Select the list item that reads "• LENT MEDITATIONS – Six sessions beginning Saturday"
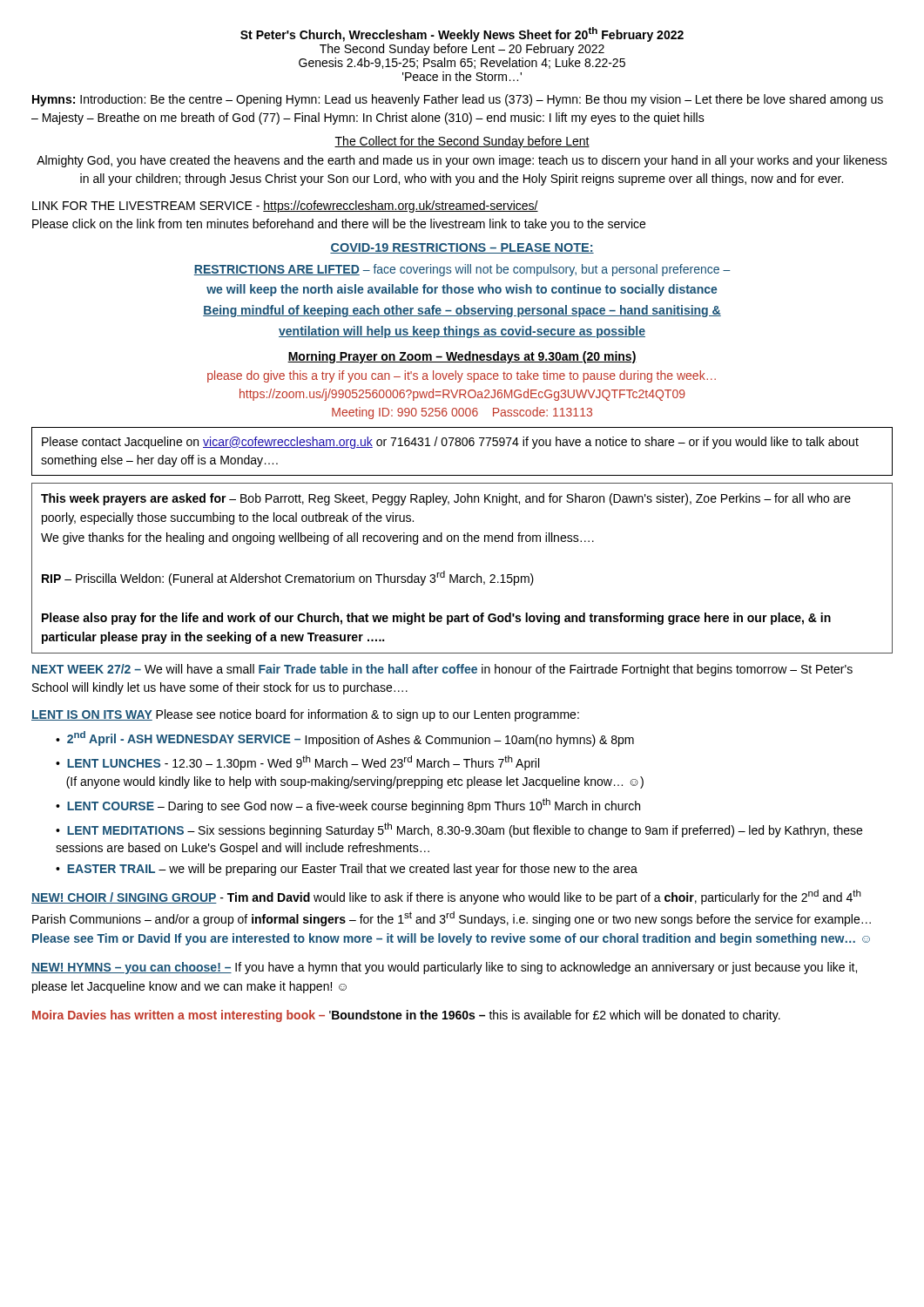This screenshot has height=1307, width=924. coord(459,837)
